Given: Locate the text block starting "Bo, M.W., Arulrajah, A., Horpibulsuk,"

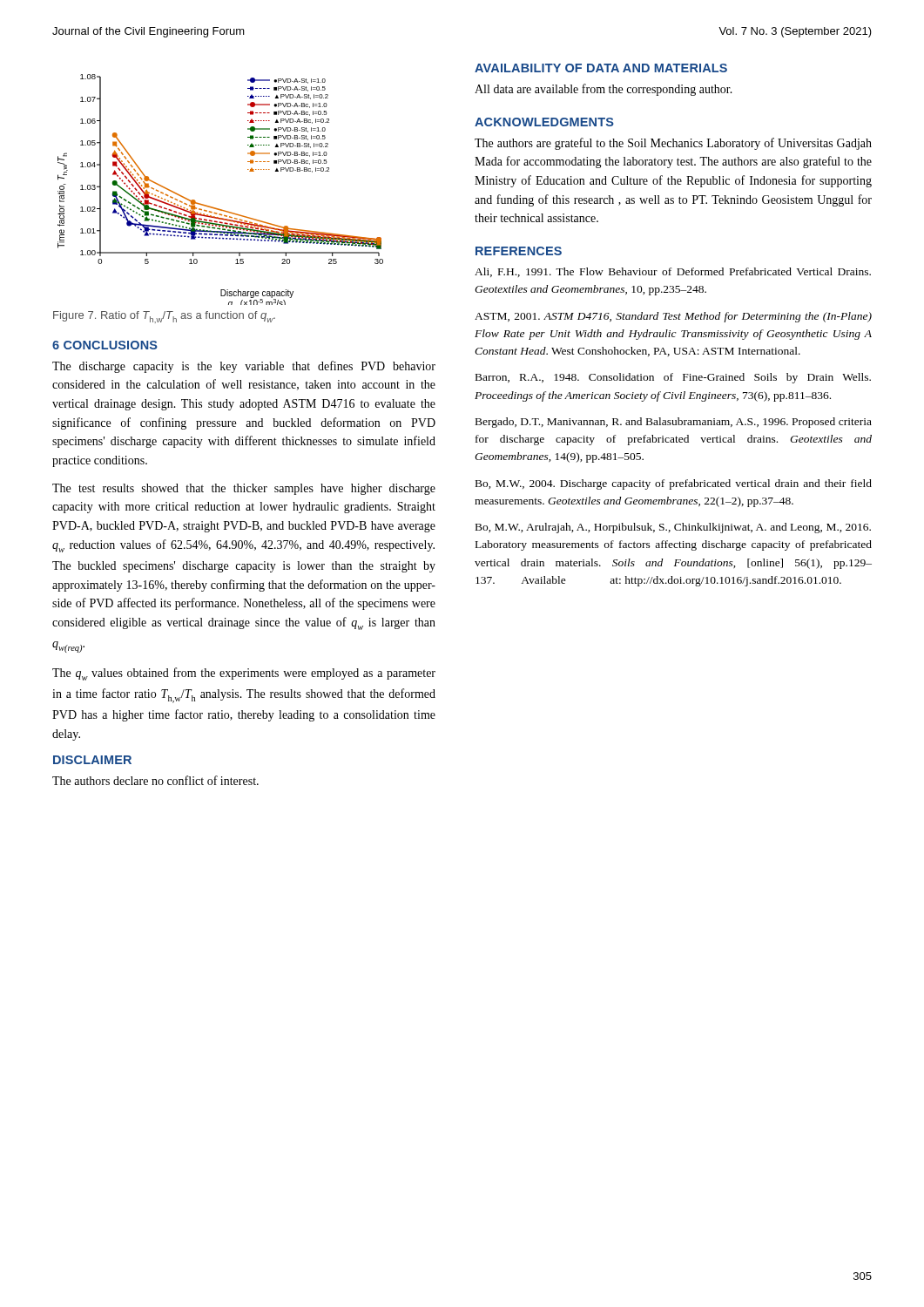Looking at the screenshot, I should [673, 553].
